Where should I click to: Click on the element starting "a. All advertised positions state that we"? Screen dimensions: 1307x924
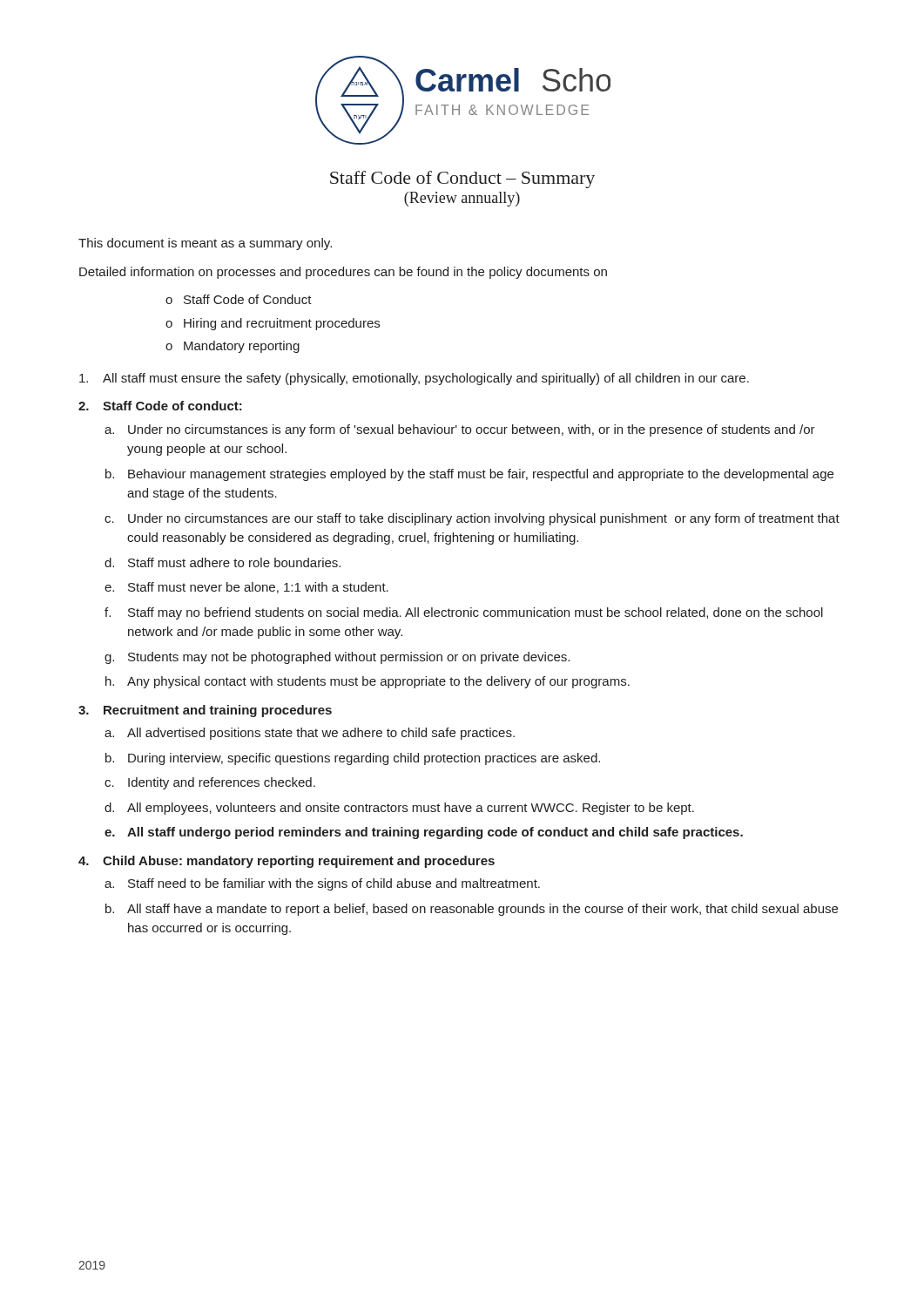tap(475, 733)
